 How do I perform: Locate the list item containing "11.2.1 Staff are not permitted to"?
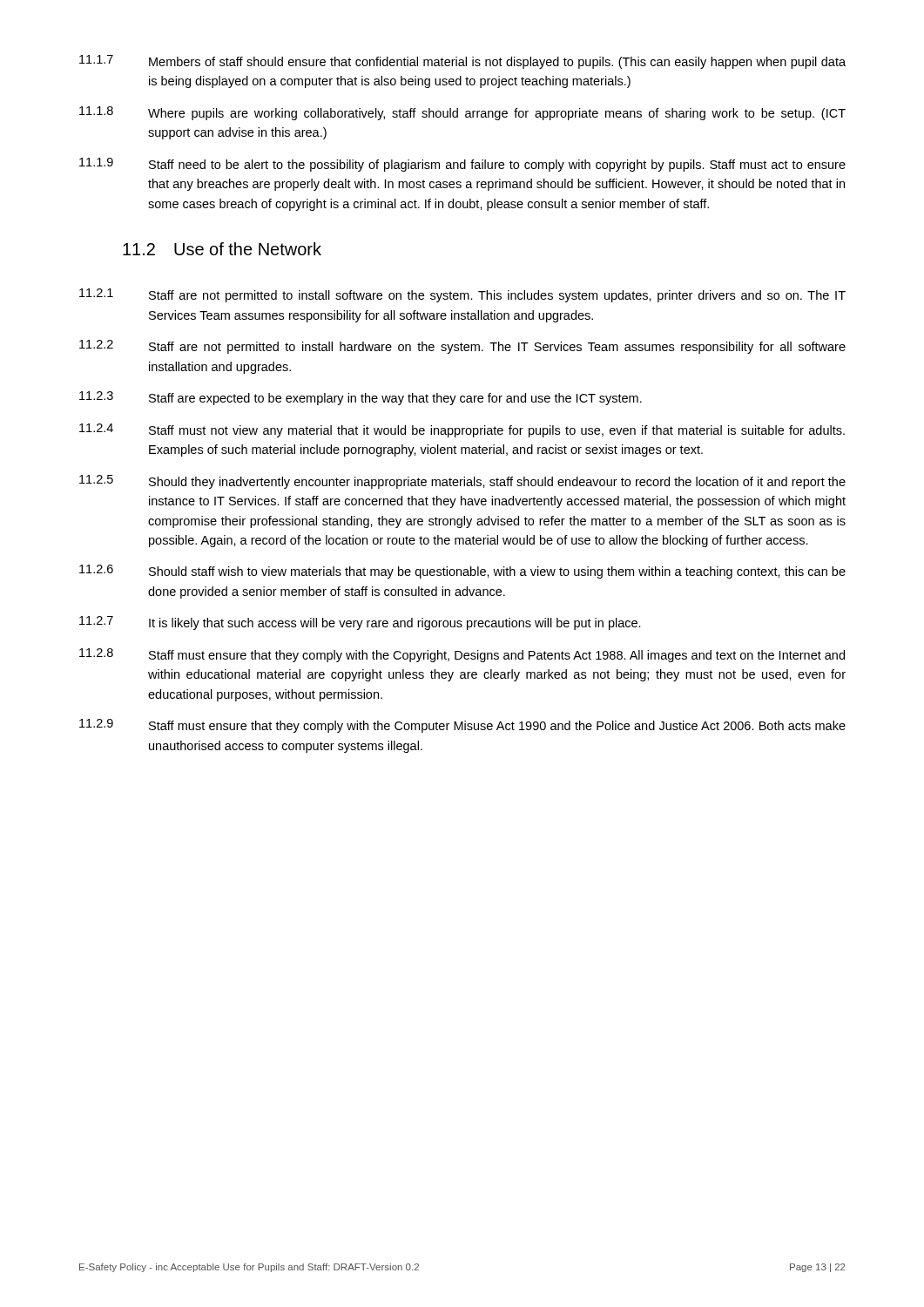tap(462, 306)
